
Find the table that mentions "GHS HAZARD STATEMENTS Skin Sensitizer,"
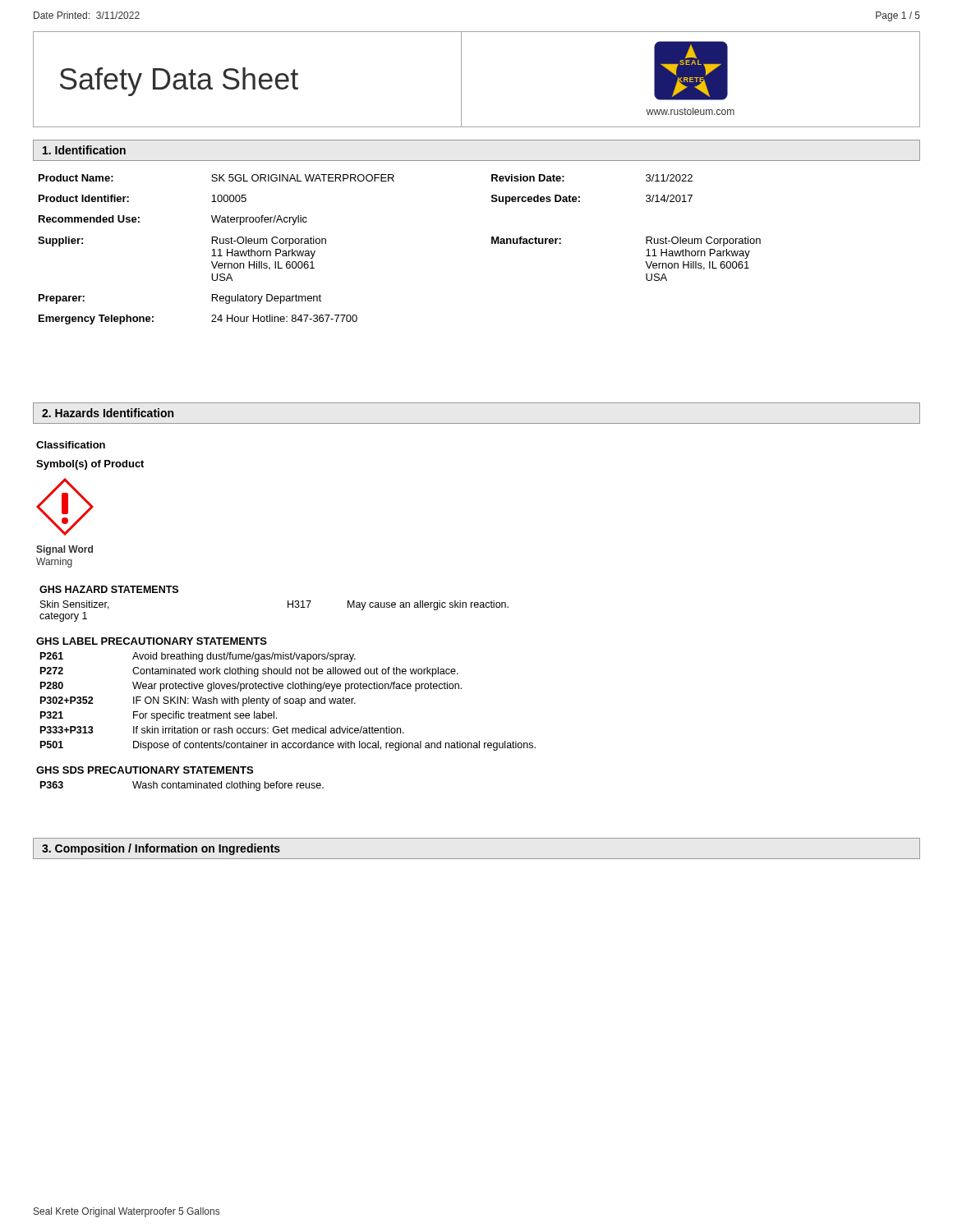point(478,603)
